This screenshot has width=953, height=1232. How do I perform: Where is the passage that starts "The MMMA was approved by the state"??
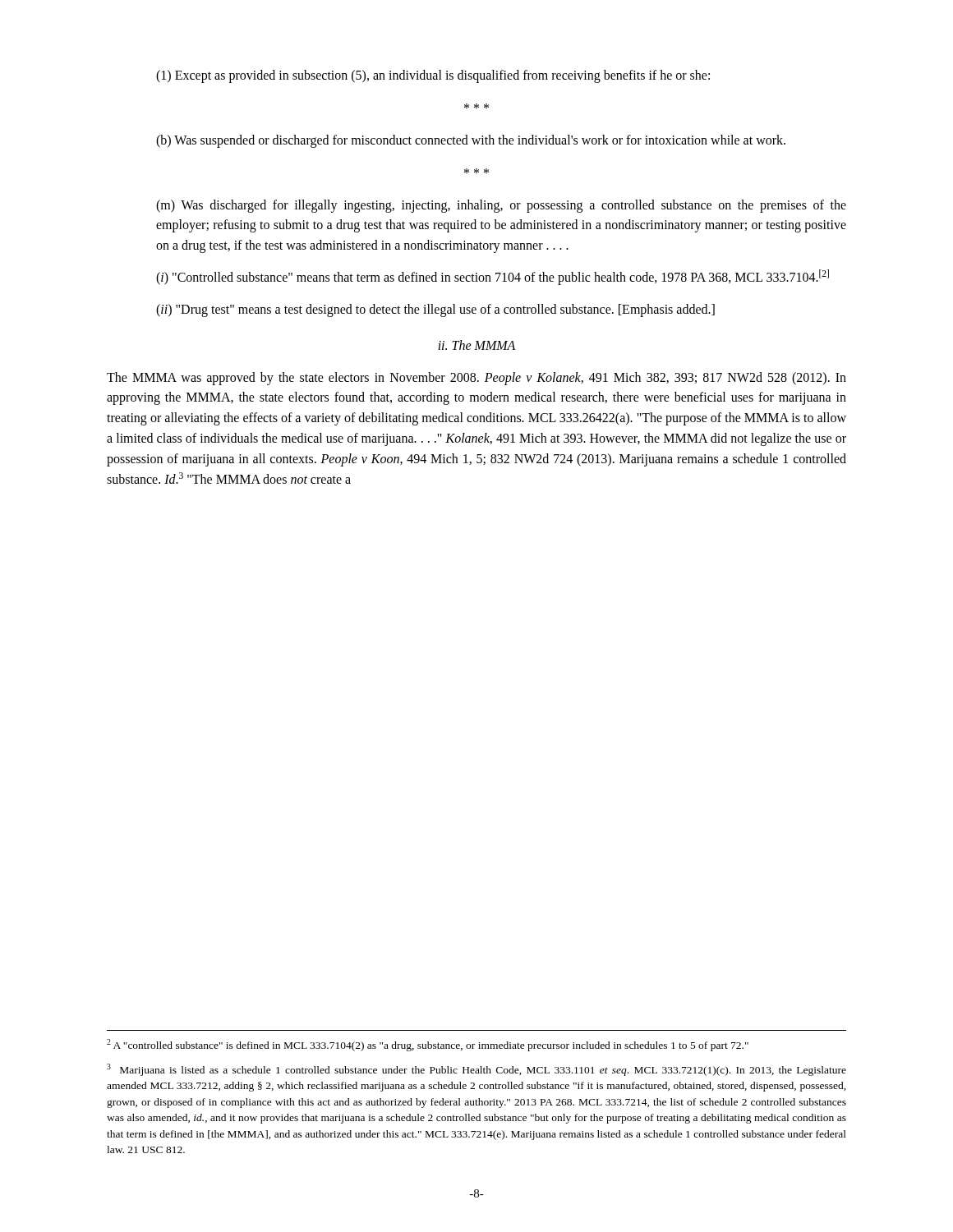coord(476,429)
